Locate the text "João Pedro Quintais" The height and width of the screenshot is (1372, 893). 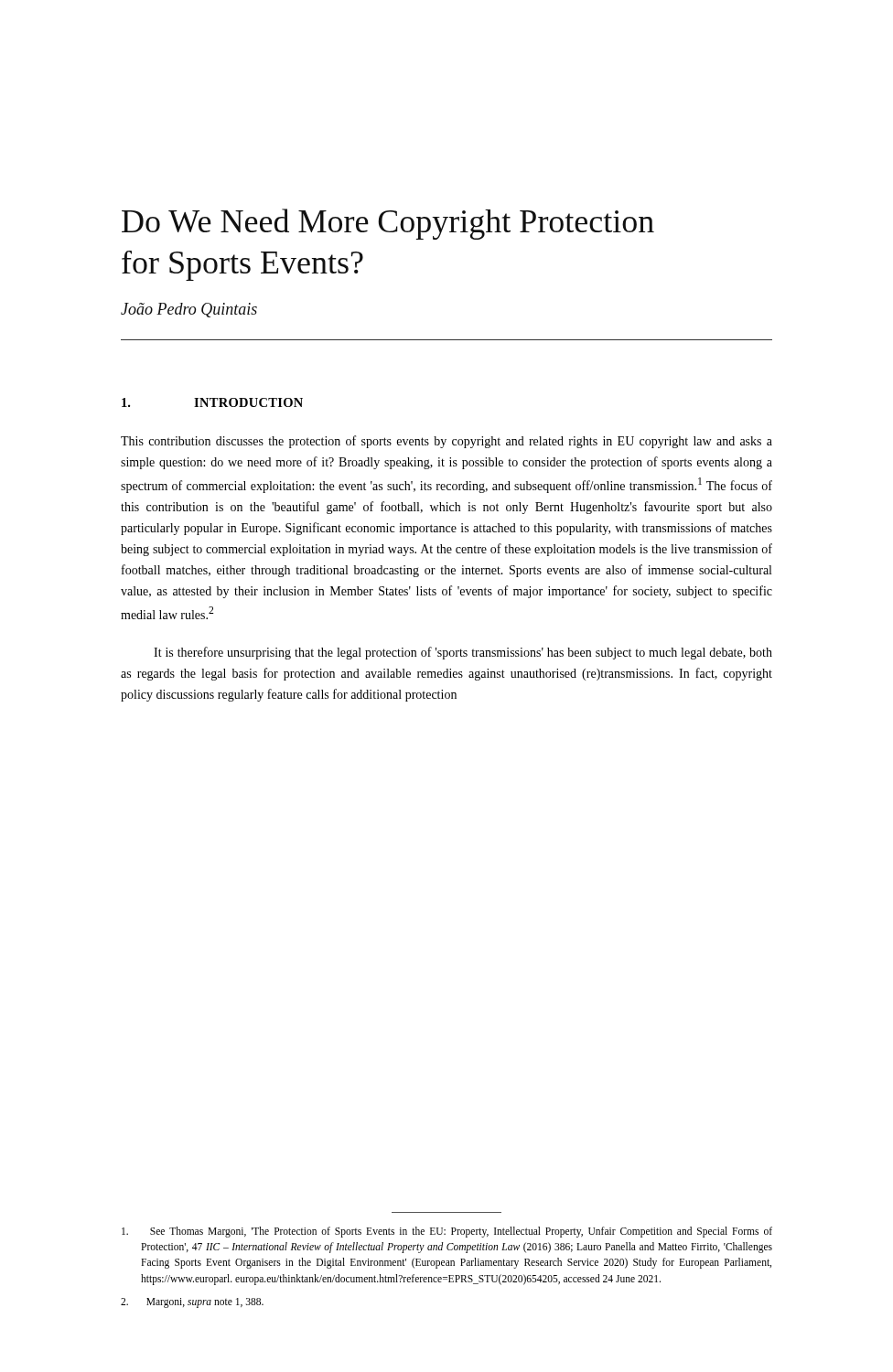click(x=189, y=310)
